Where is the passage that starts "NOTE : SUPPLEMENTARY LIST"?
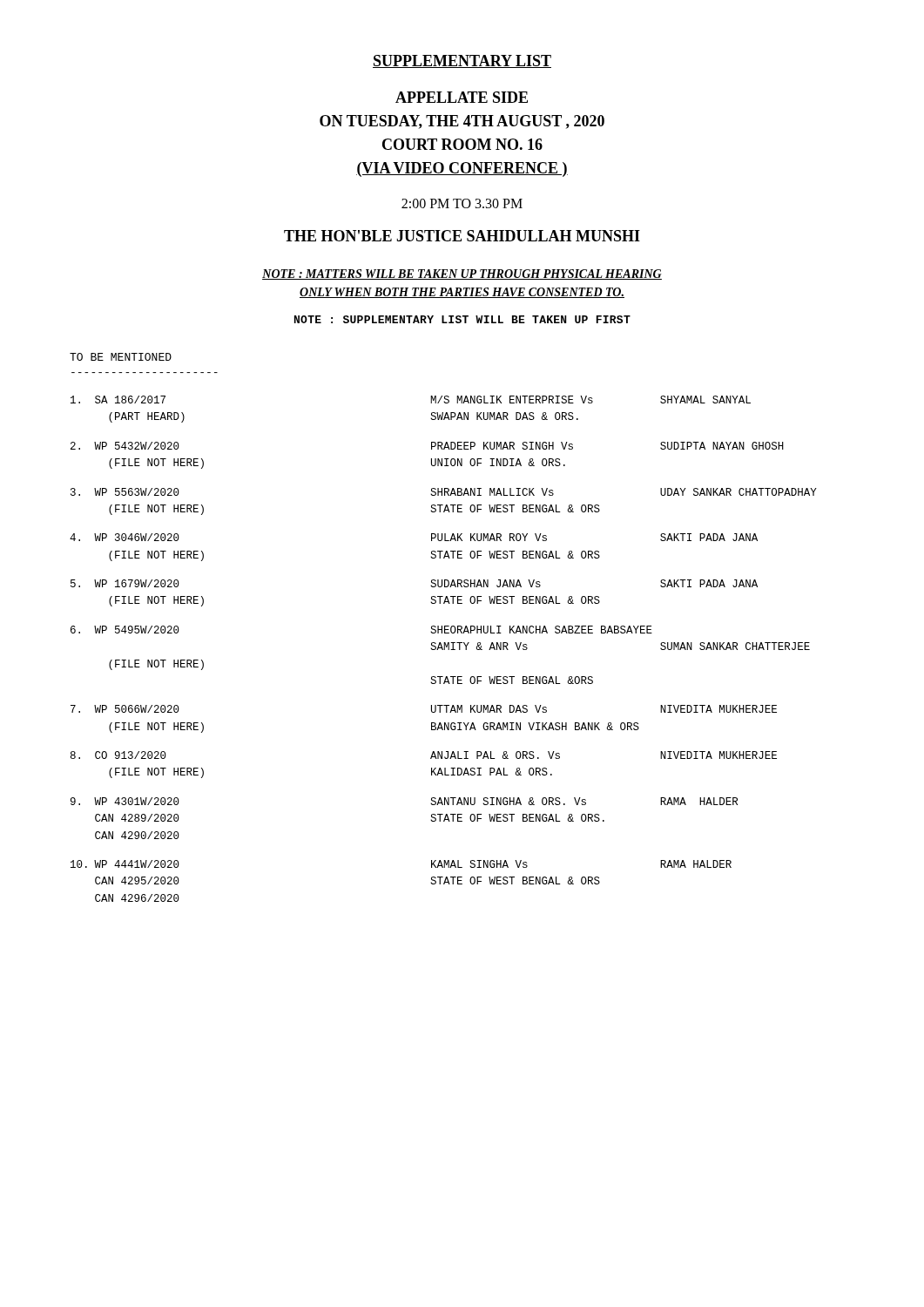 tap(462, 320)
